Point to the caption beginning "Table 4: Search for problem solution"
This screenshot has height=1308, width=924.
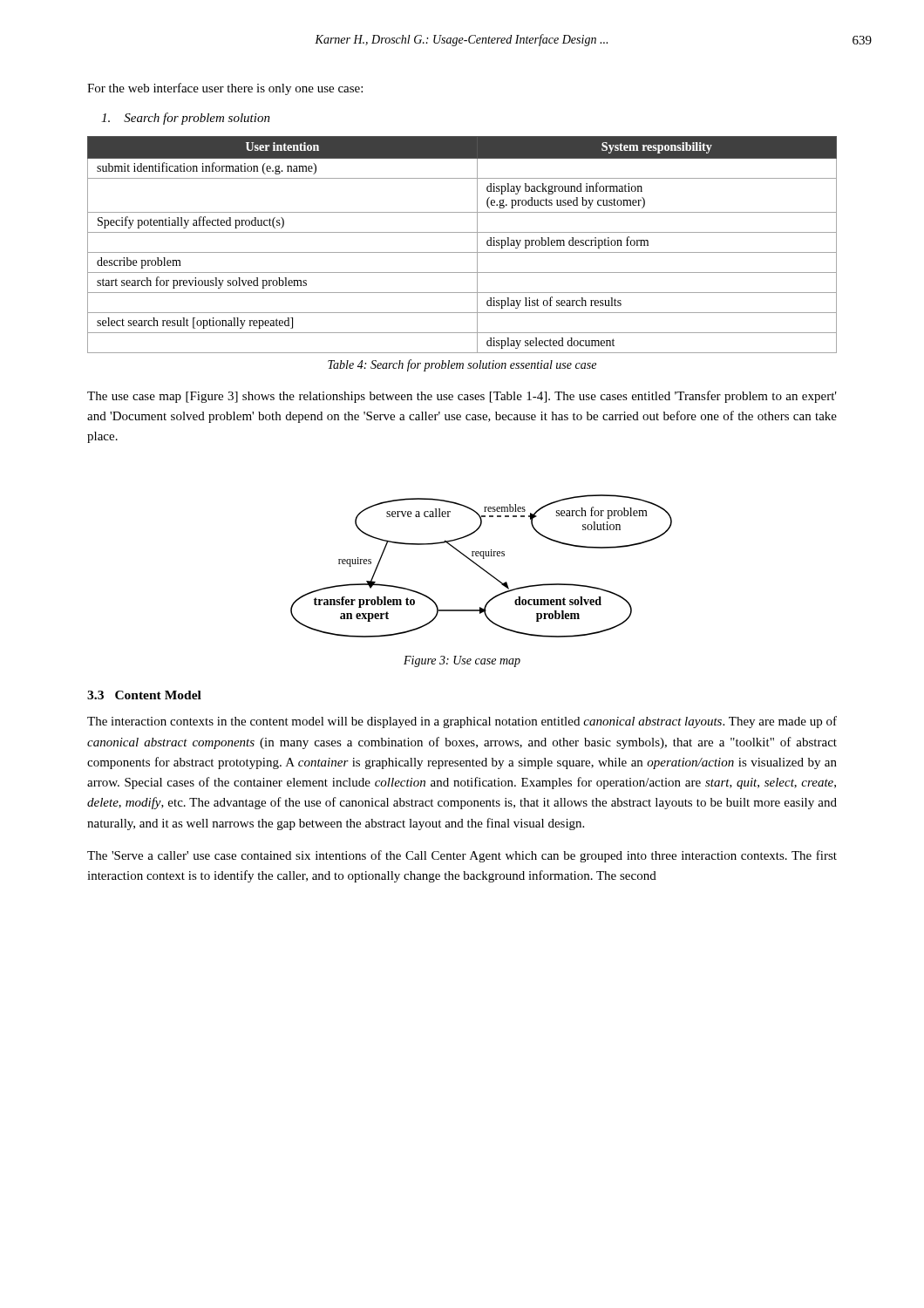tap(462, 365)
